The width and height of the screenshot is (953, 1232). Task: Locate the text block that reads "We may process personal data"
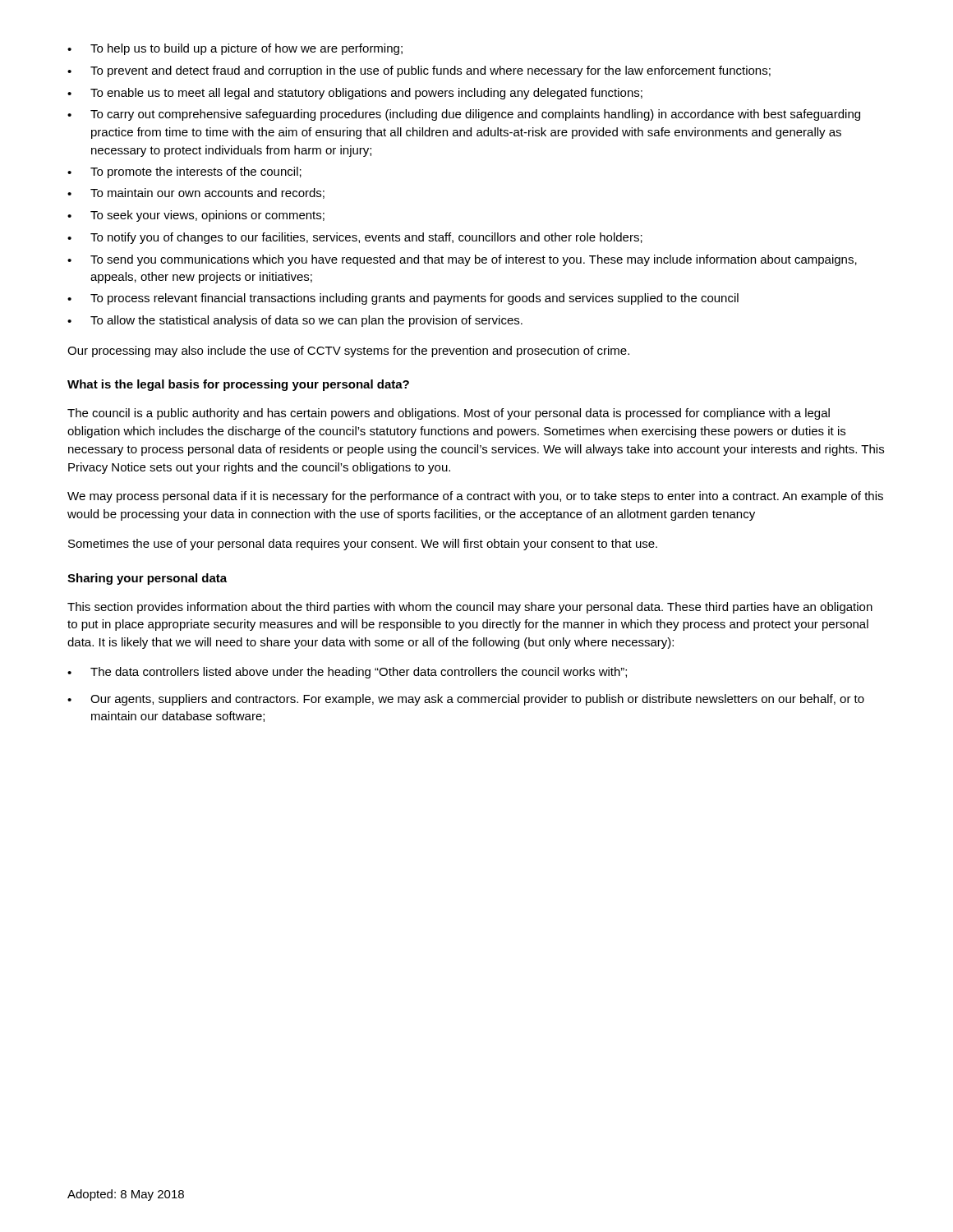475,505
